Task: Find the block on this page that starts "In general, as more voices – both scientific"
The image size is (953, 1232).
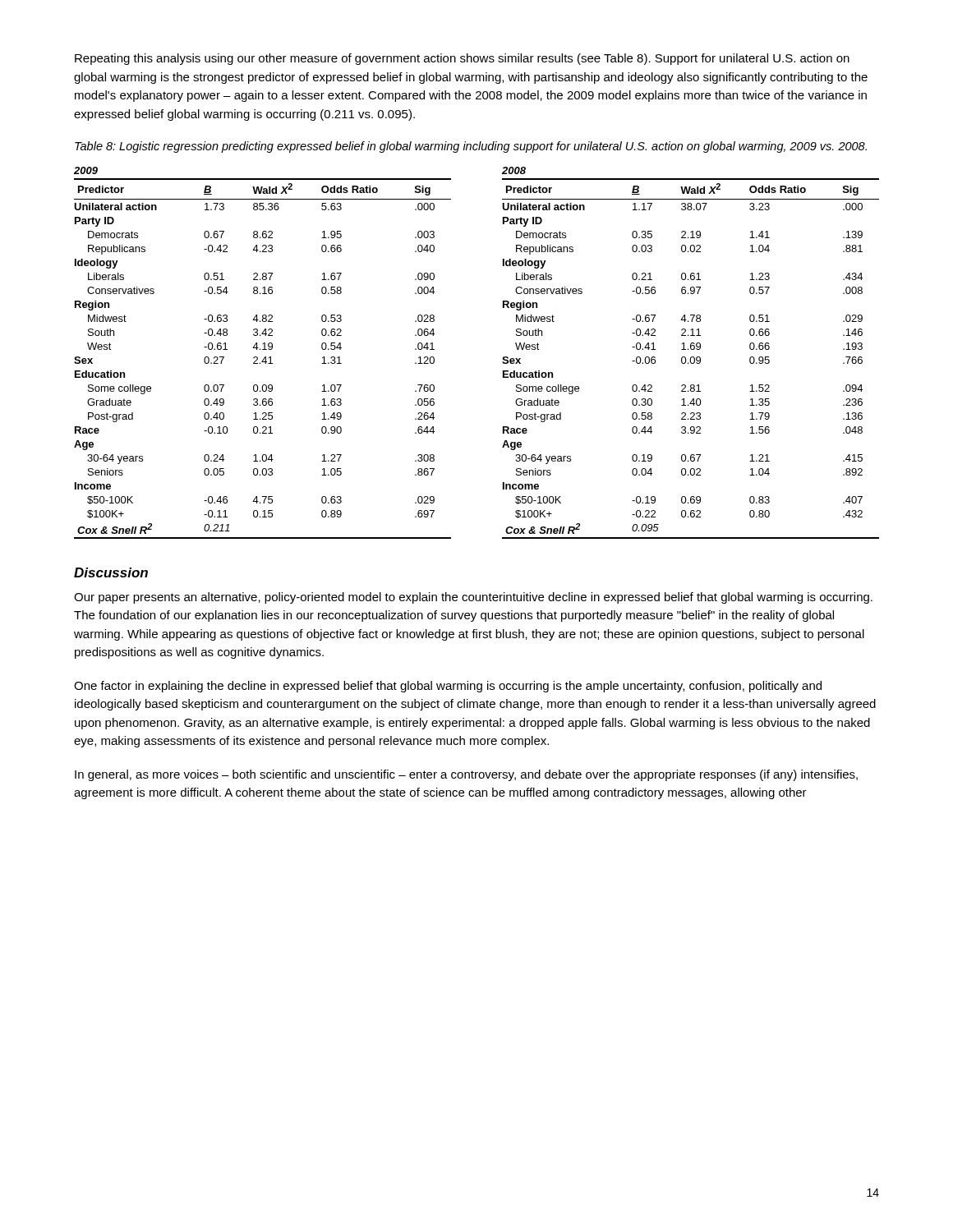Action: tap(466, 783)
